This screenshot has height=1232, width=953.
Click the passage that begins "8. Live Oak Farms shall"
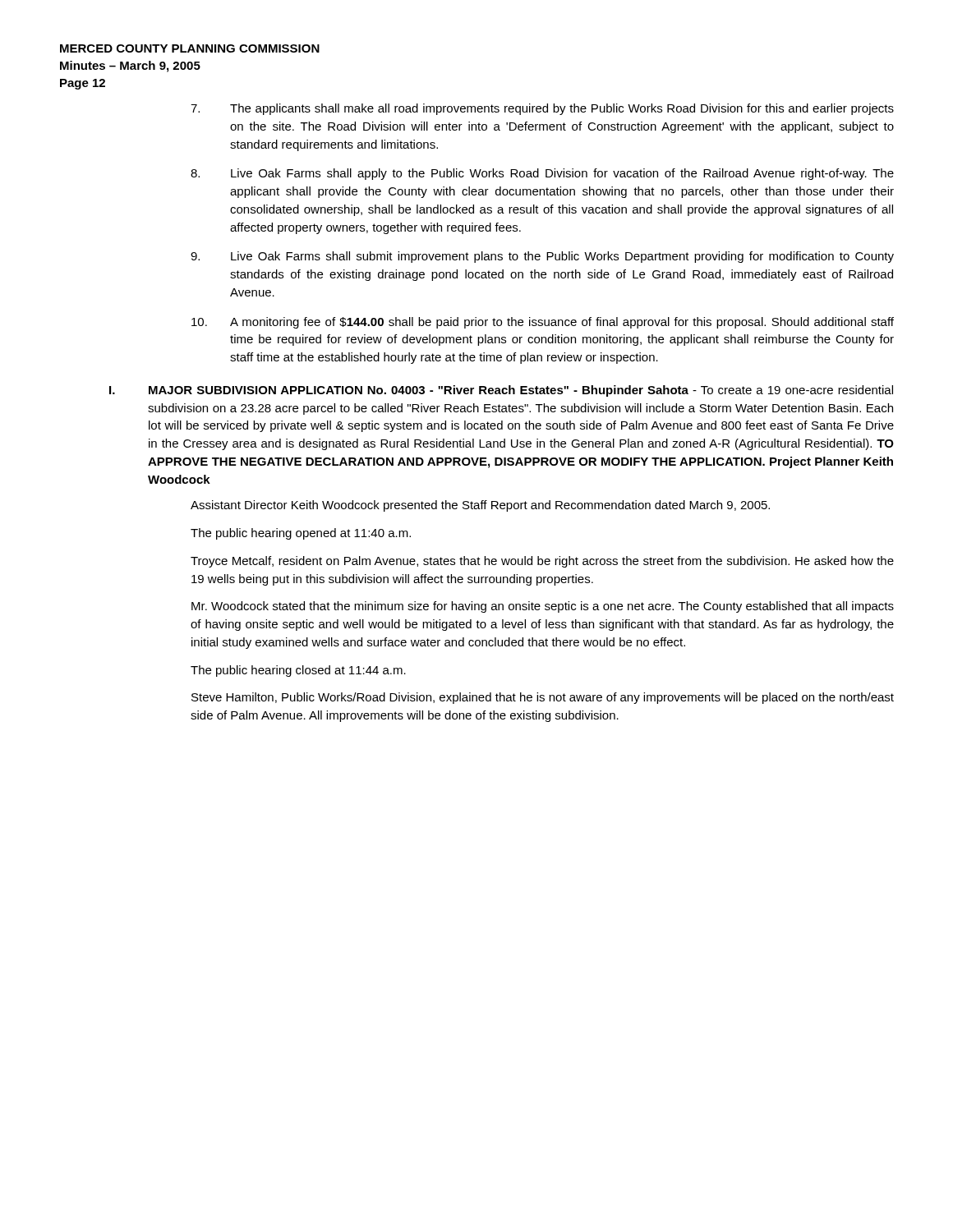[542, 200]
